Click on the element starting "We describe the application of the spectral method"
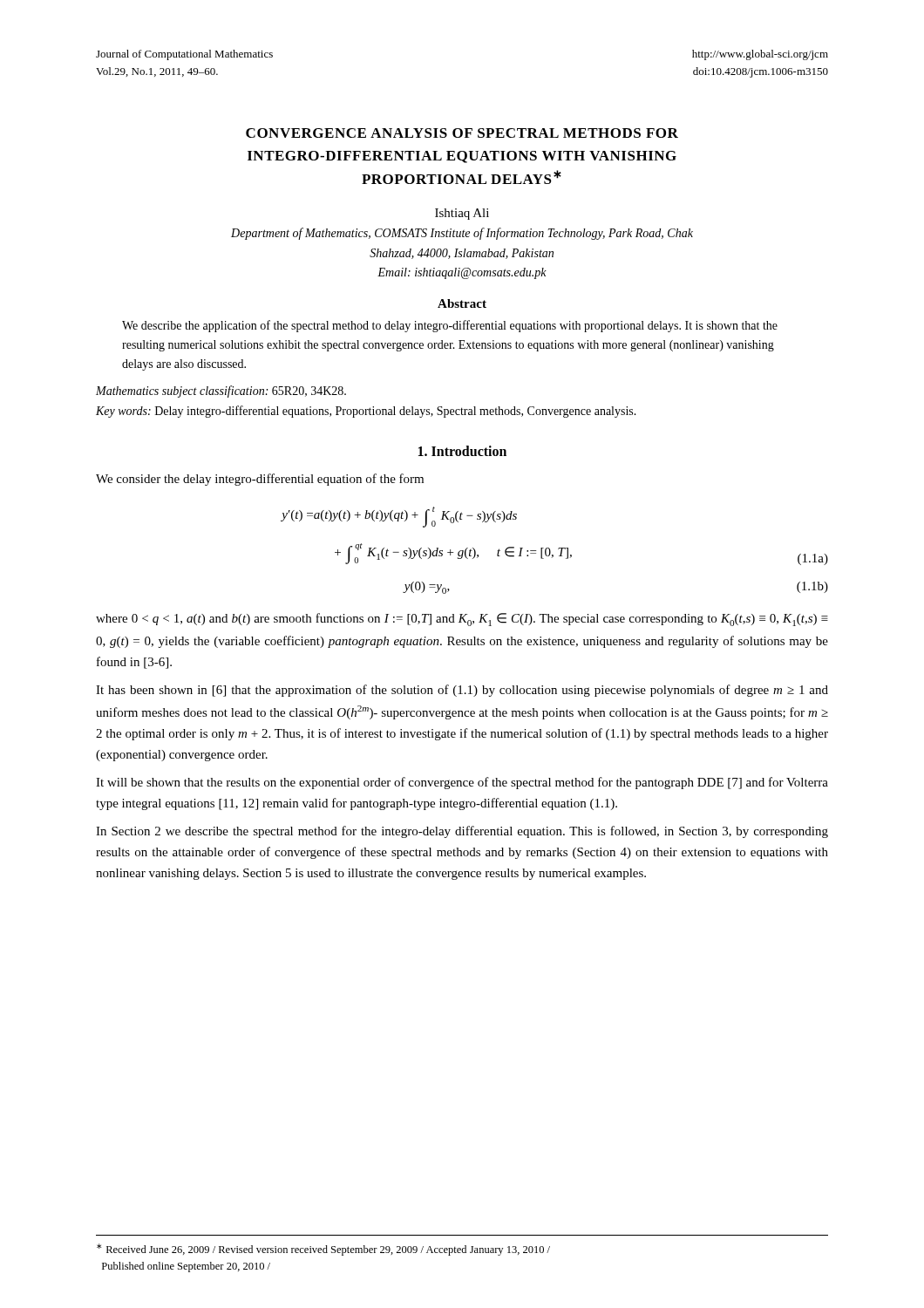 [x=450, y=345]
